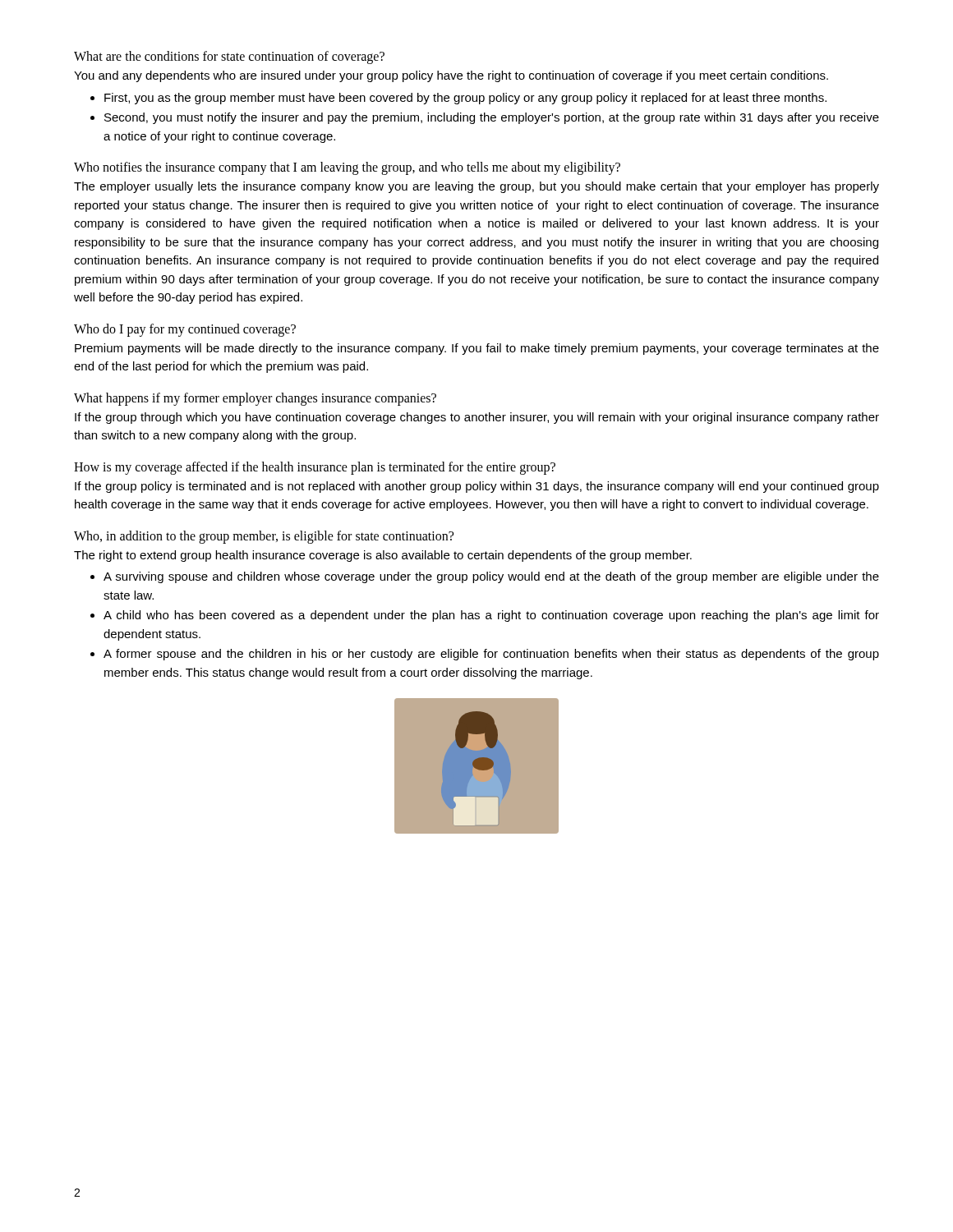Click on the element starting "You and any dependents who"
953x1232 pixels.
click(x=452, y=75)
